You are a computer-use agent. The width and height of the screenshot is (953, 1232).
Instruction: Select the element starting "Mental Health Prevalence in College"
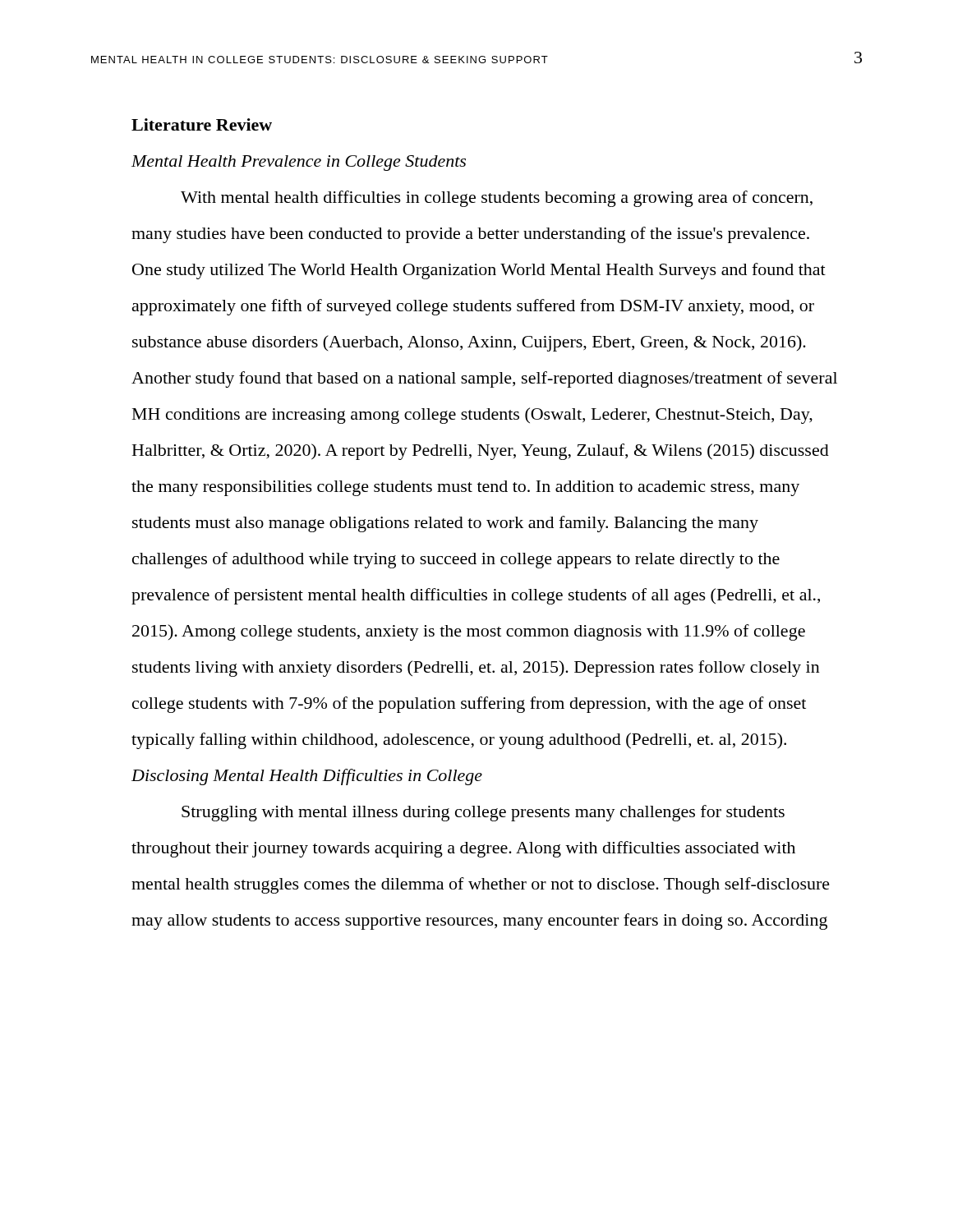click(x=299, y=161)
